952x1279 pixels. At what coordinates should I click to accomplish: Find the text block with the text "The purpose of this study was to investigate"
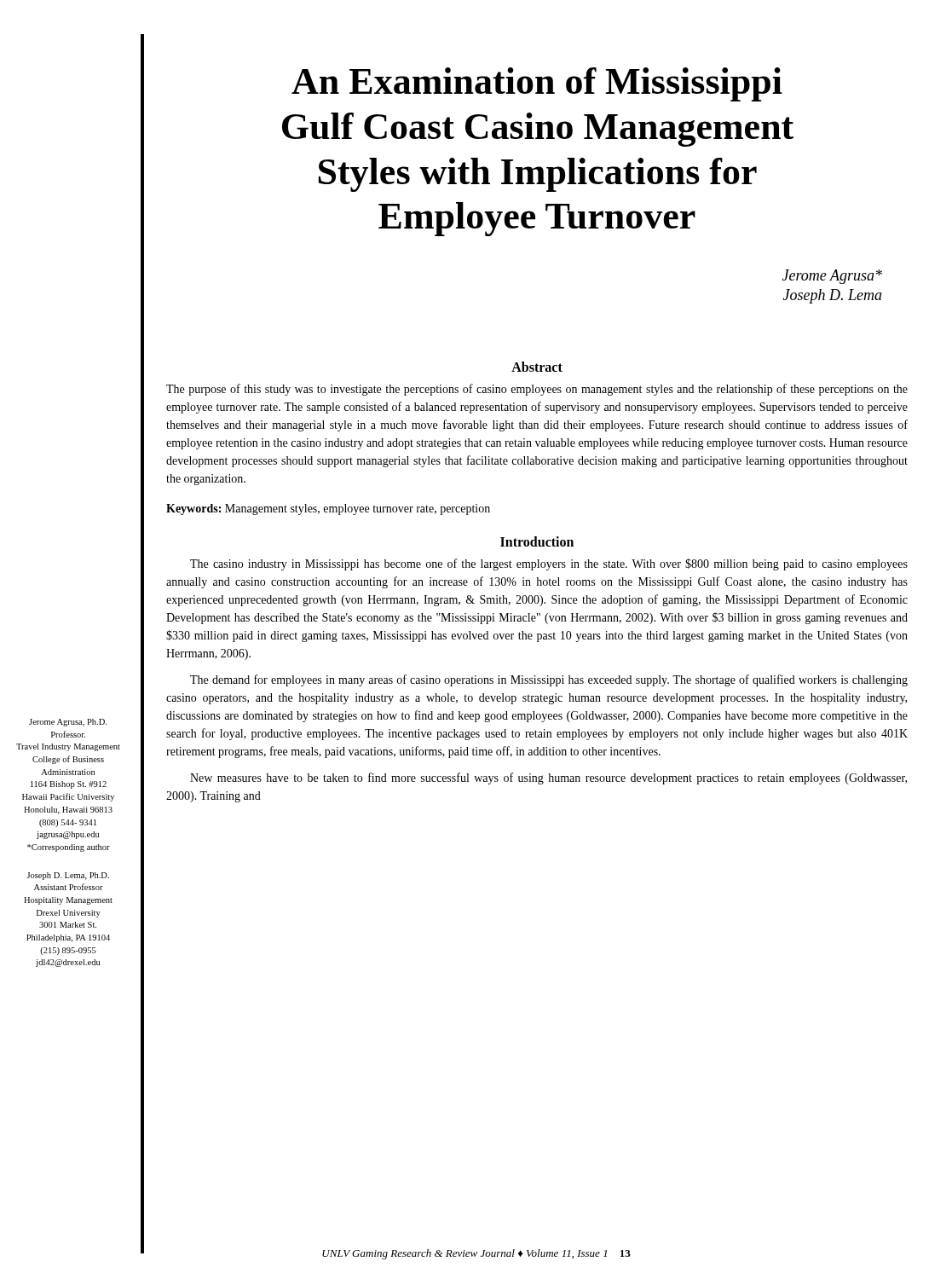(537, 434)
